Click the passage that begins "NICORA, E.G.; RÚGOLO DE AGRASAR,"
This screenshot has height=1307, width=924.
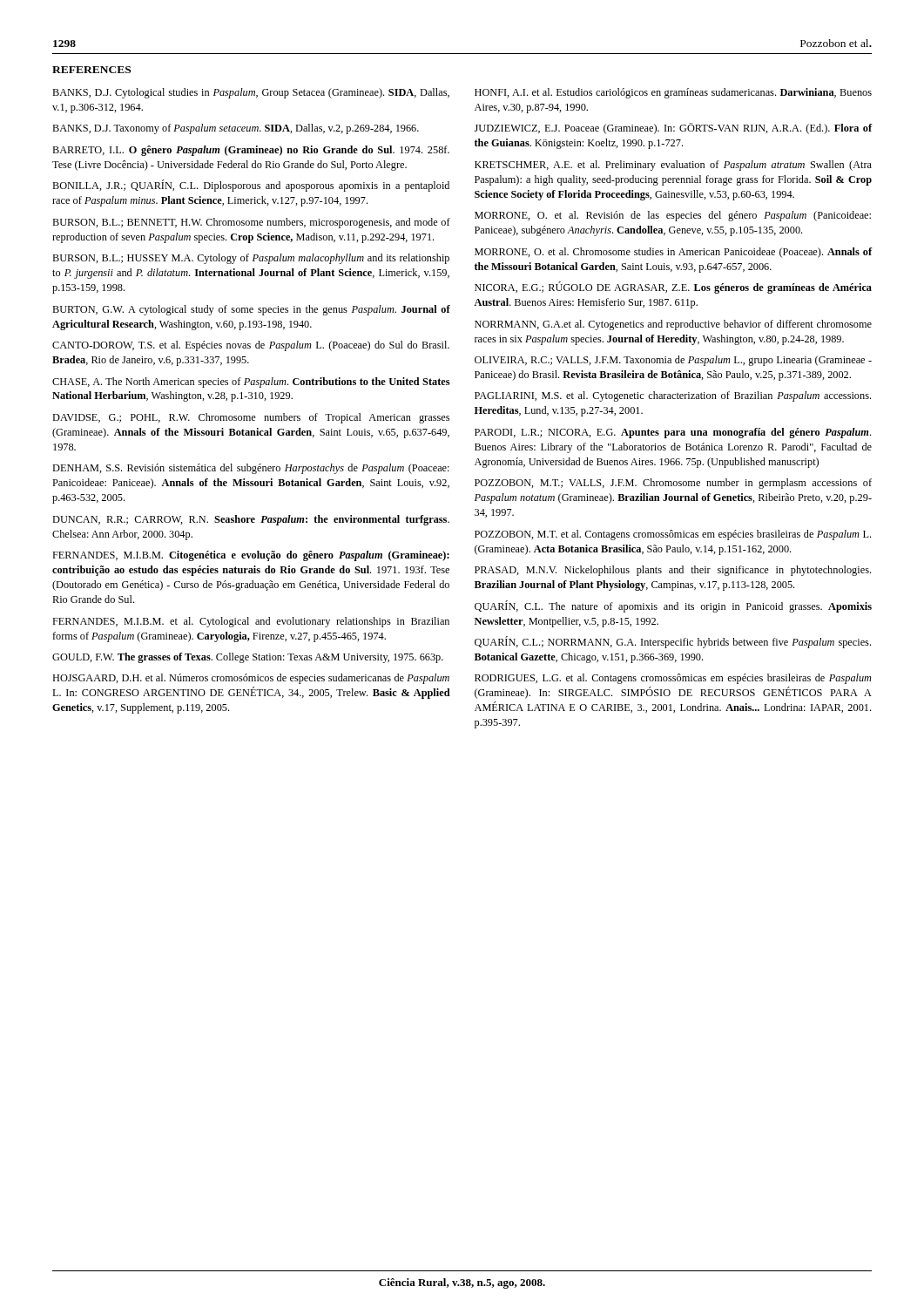[x=673, y=295]
